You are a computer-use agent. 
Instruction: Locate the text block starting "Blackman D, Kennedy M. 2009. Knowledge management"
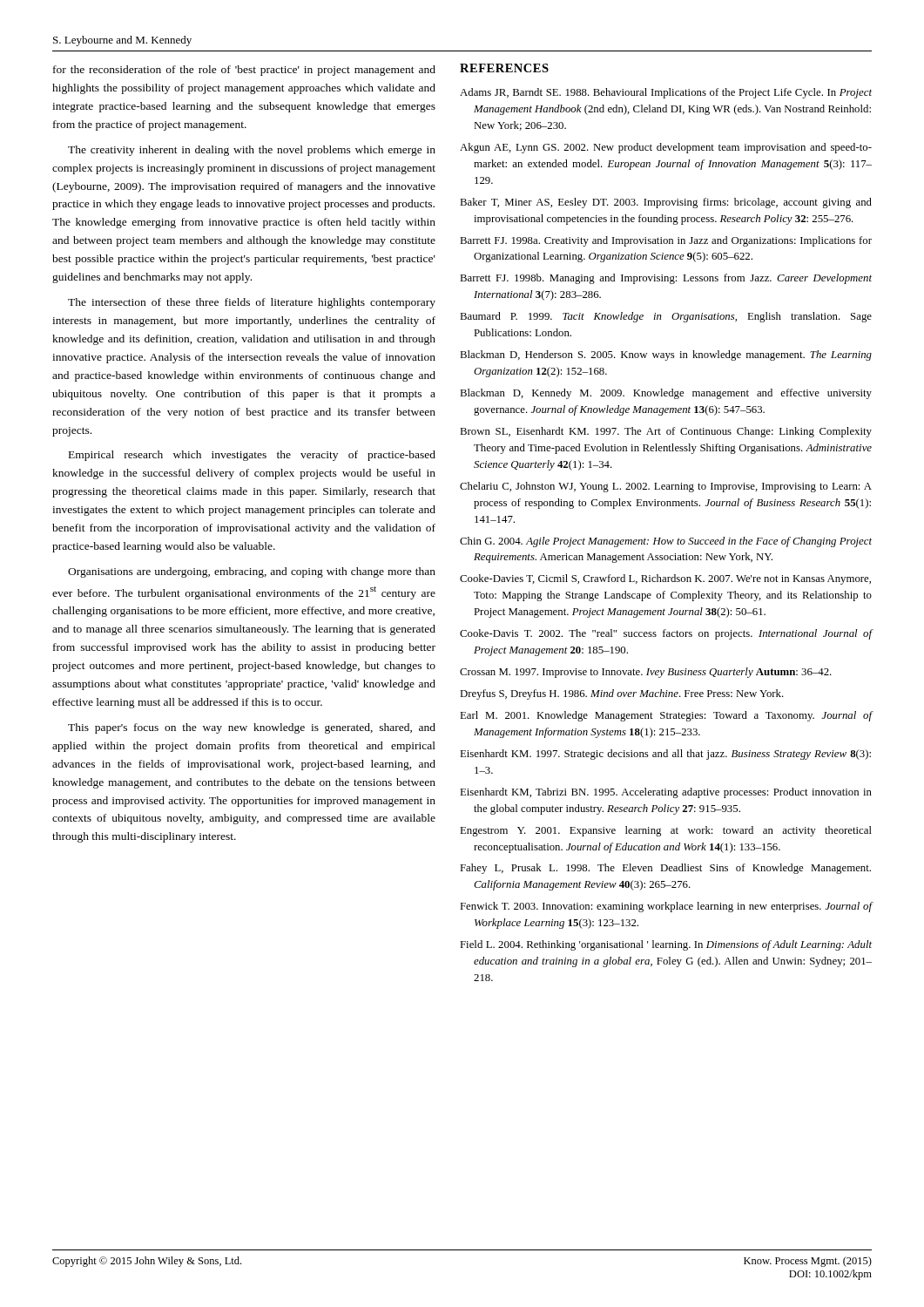[666, 401]
